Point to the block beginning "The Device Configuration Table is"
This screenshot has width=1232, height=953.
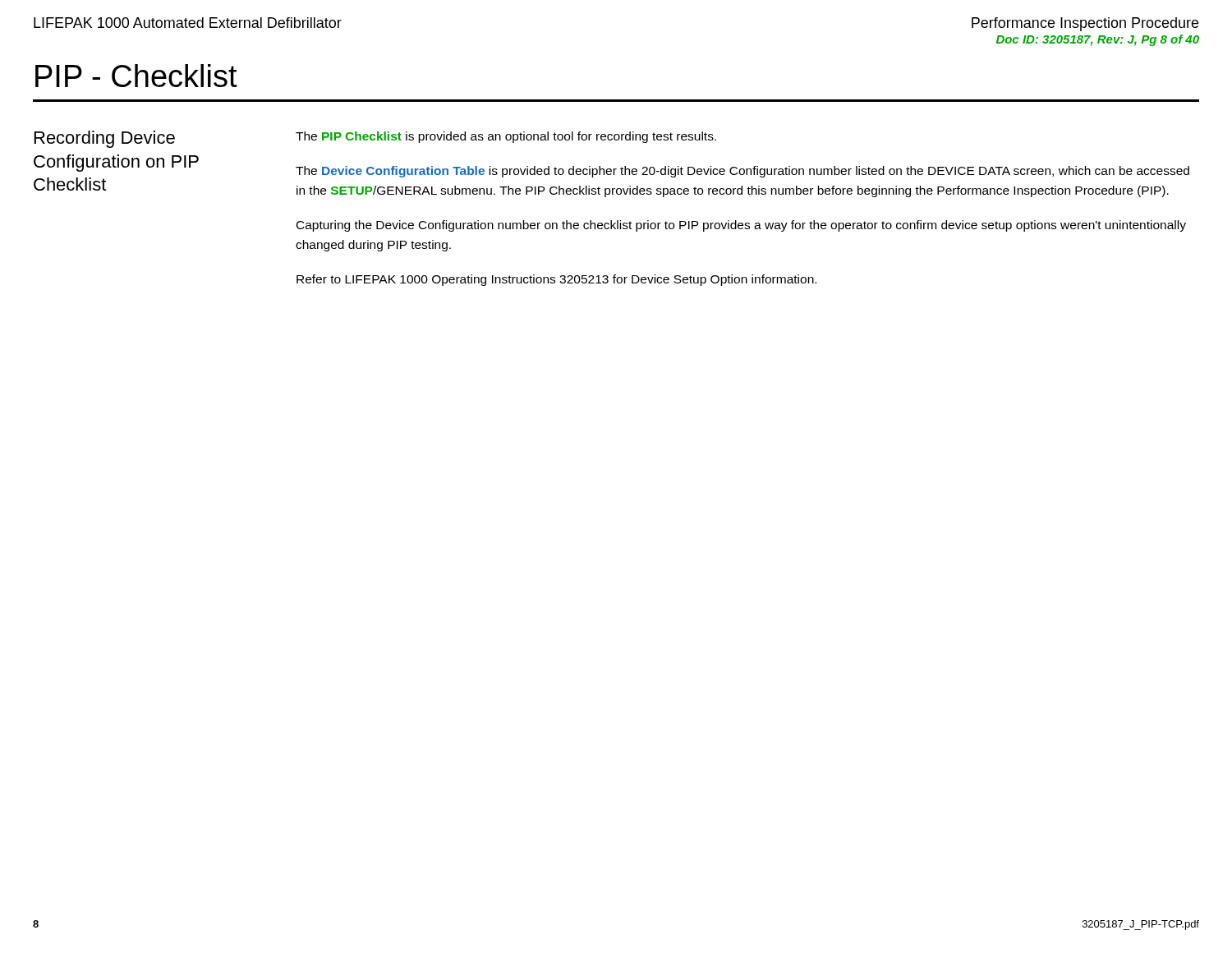743,180
